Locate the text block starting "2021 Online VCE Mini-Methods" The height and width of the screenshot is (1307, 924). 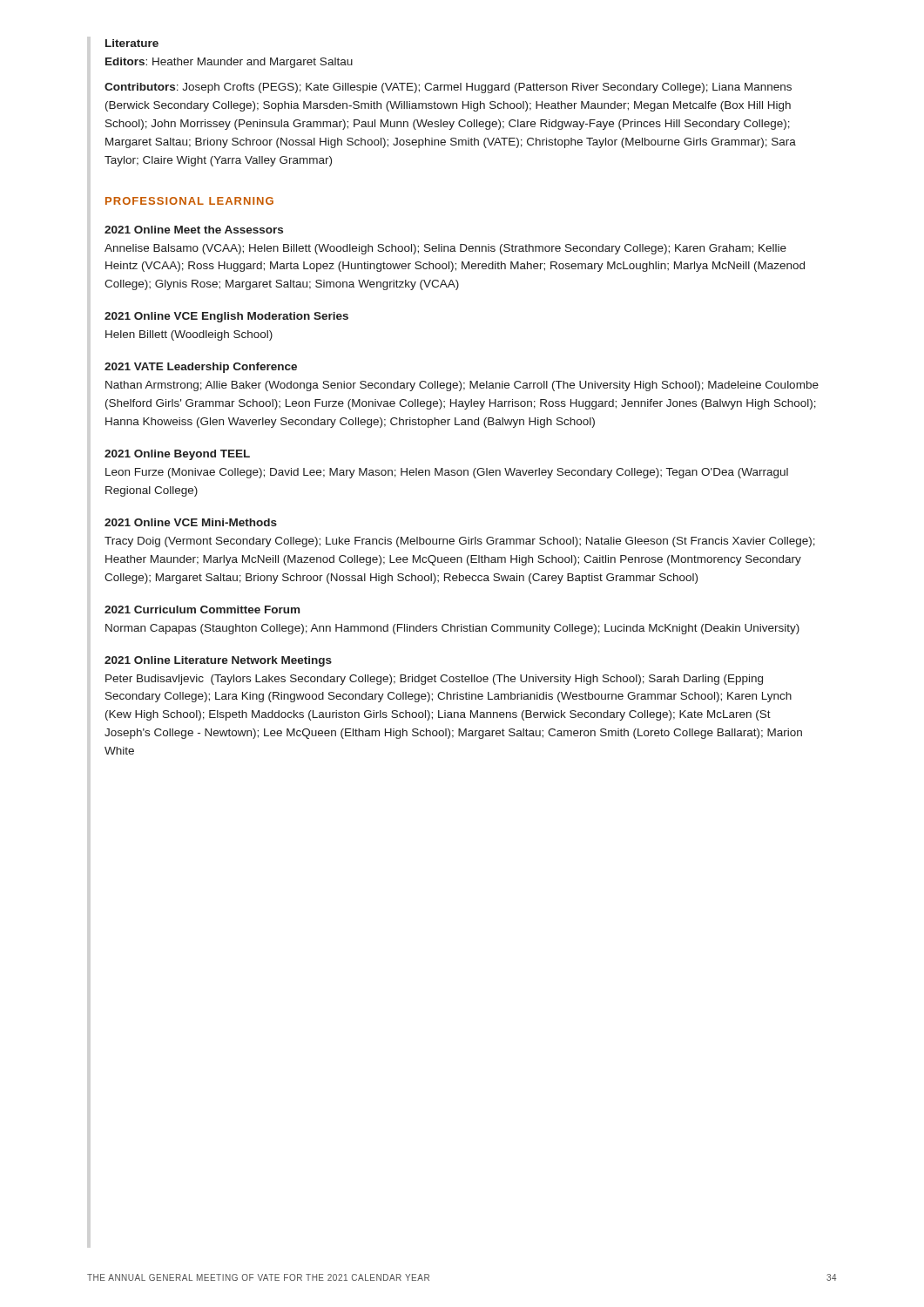(x=191, y=522)
